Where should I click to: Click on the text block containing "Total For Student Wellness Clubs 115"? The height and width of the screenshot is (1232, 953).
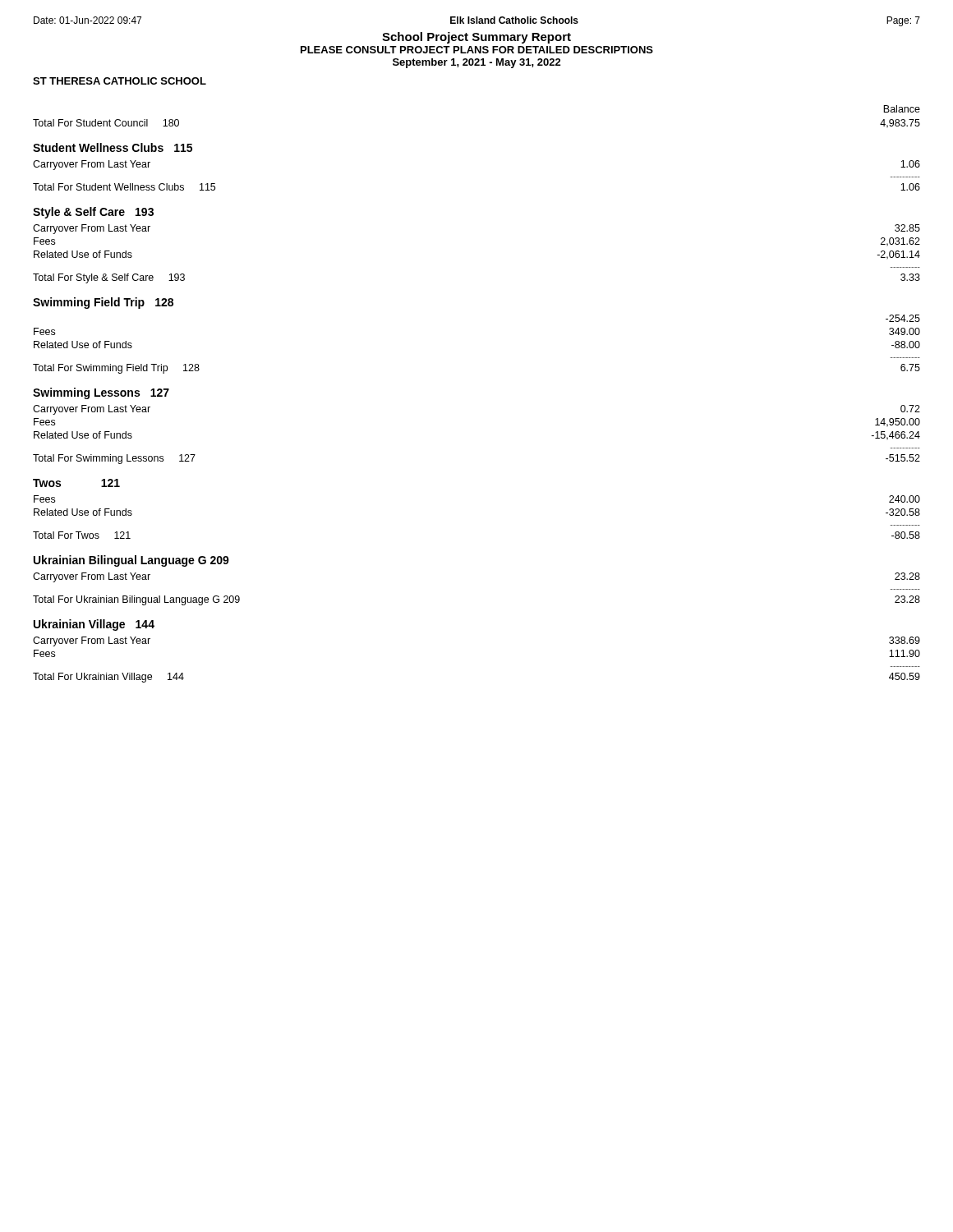110,187
